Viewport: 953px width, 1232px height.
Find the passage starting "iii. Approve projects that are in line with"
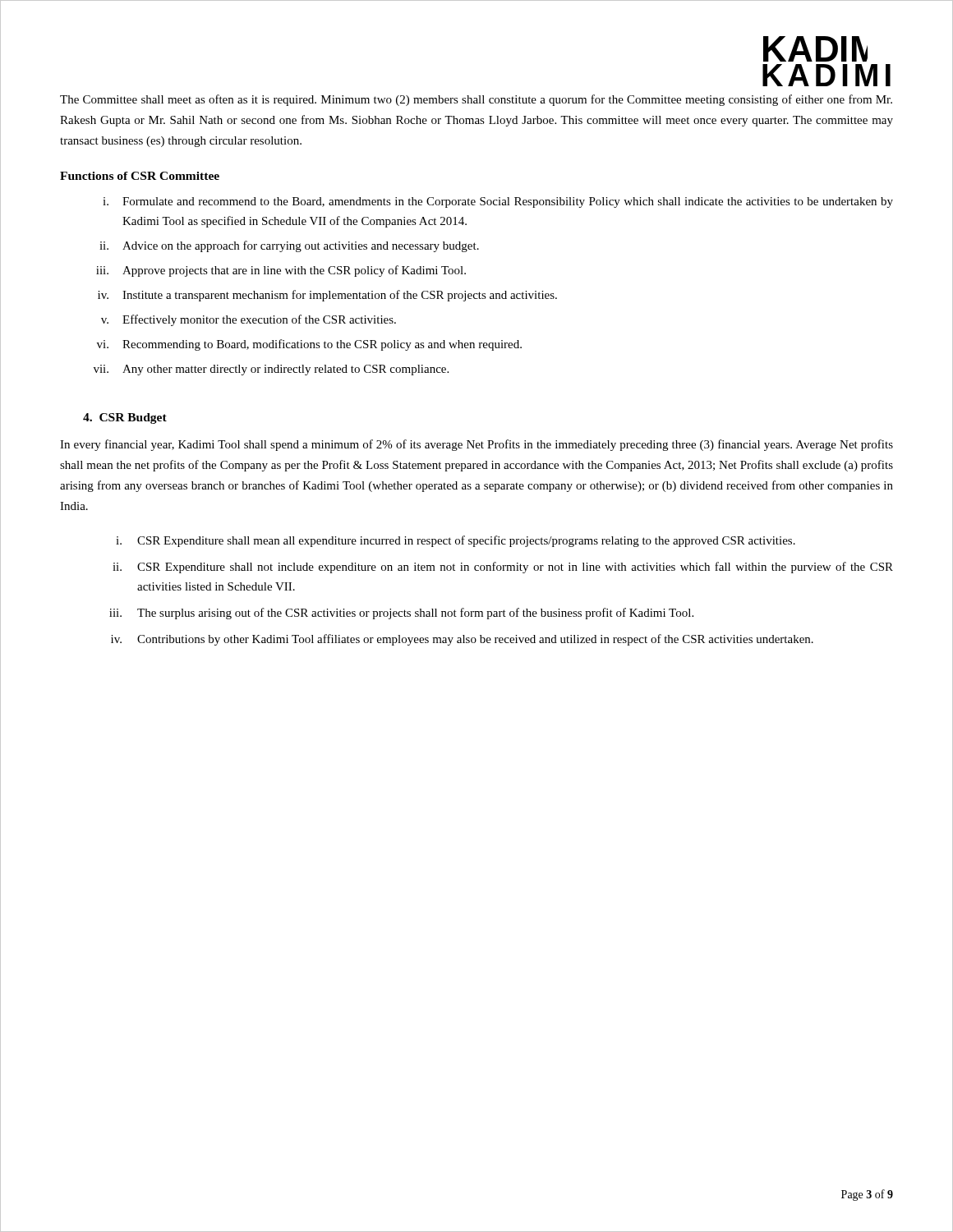(476, 270)
